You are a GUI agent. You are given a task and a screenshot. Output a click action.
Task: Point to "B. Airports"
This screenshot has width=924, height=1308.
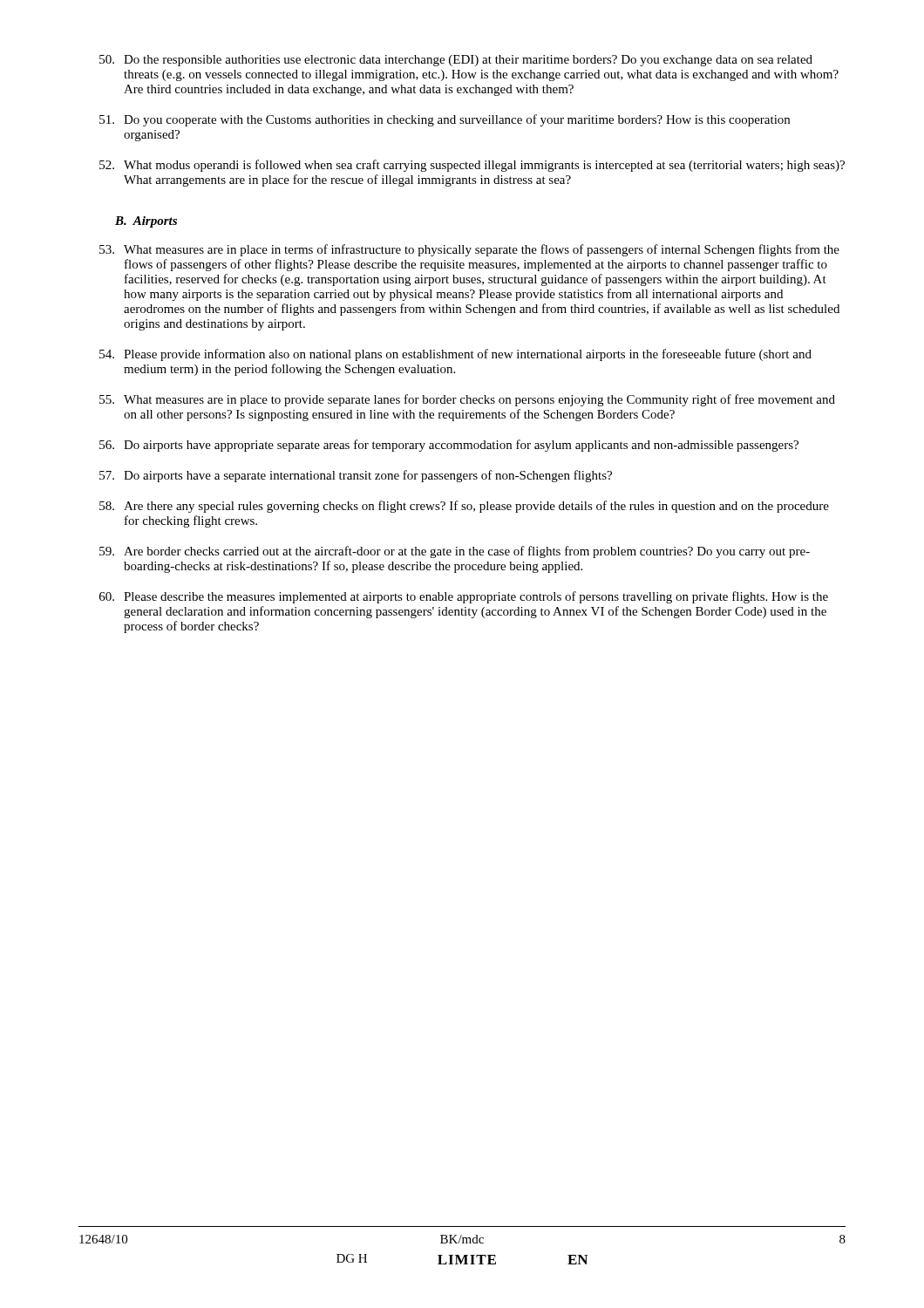point(146,221)
